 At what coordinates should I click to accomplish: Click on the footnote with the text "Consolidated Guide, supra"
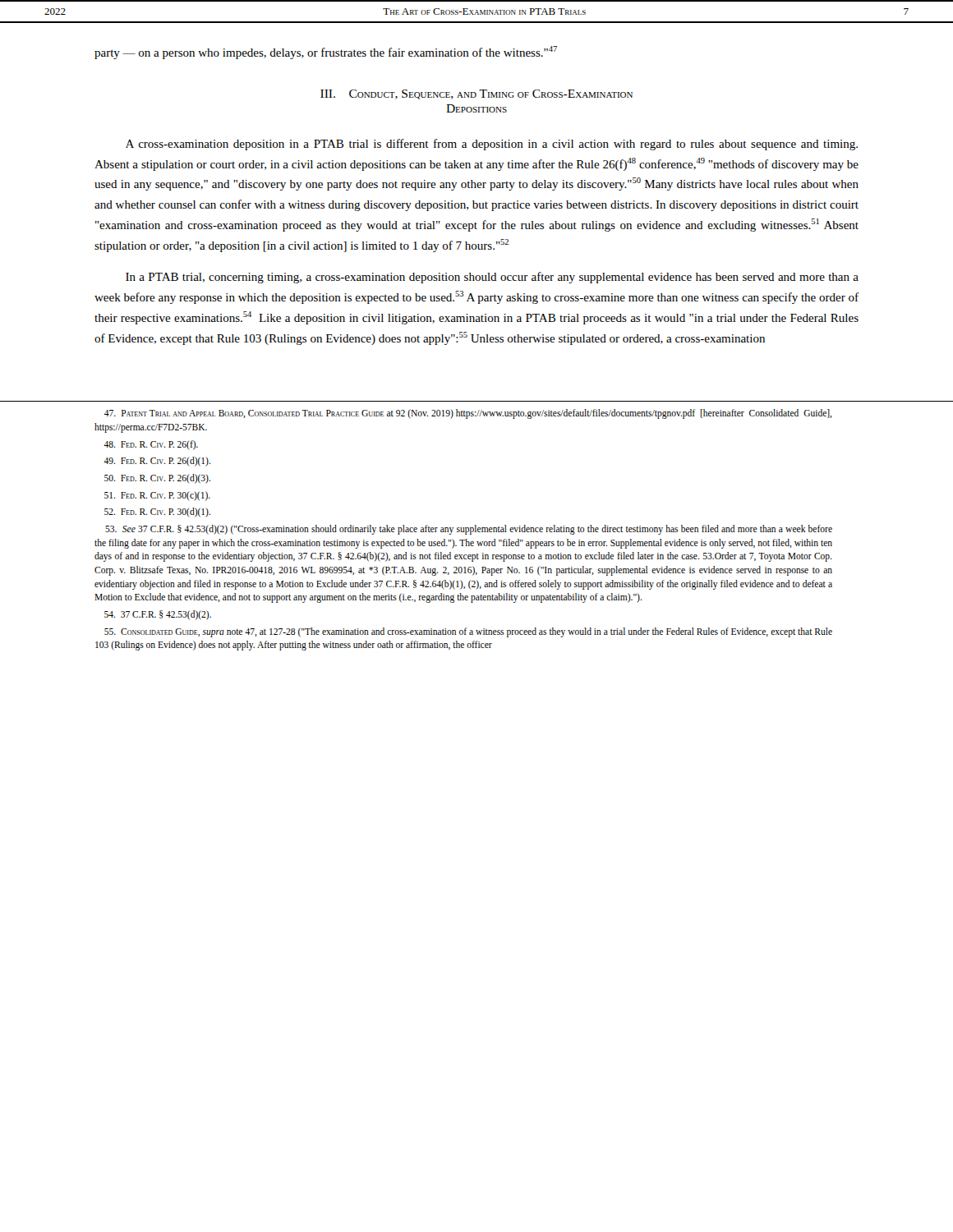click(x=463, y=638)
